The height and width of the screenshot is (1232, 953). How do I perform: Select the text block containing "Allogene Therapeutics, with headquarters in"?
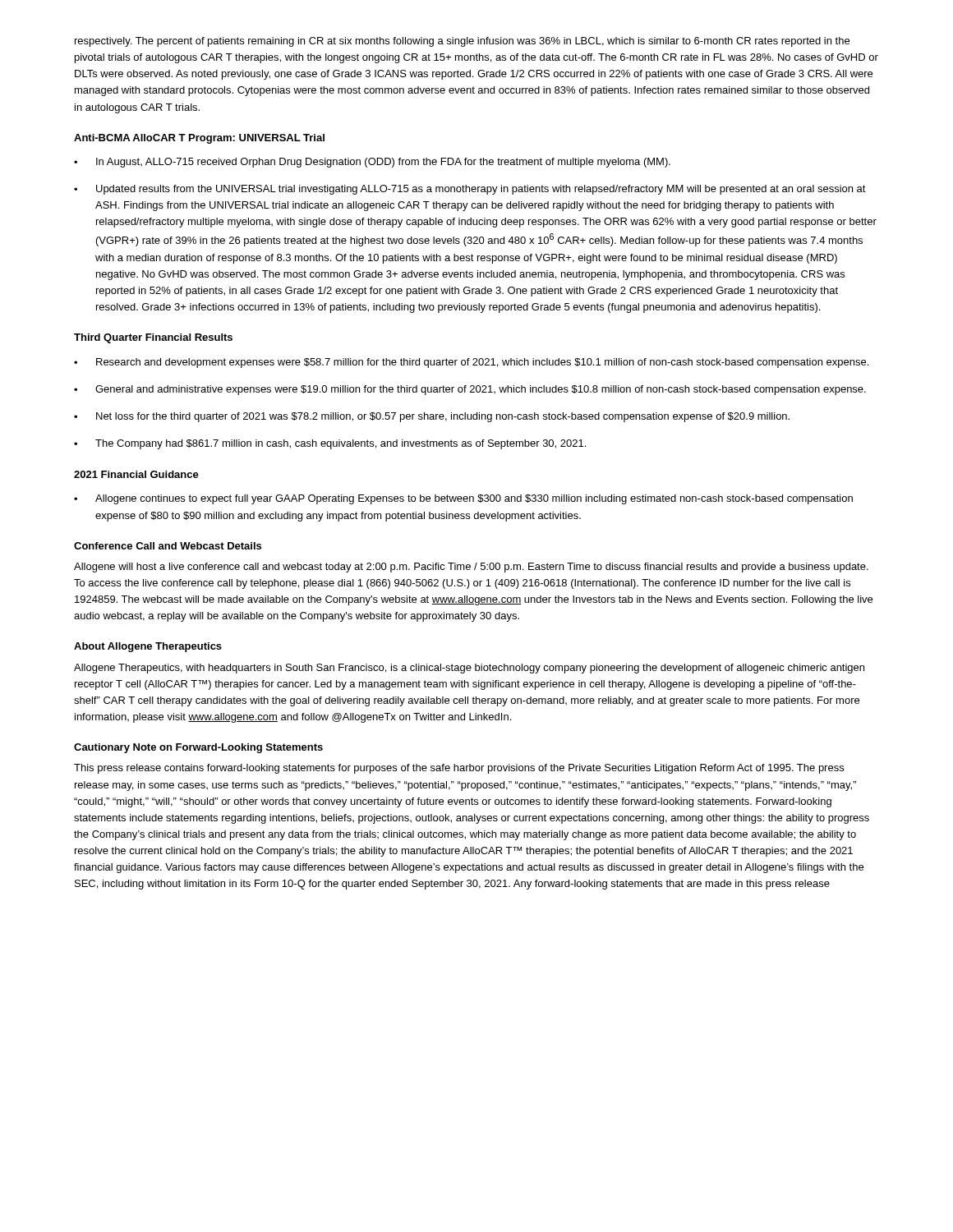point(470,692)
